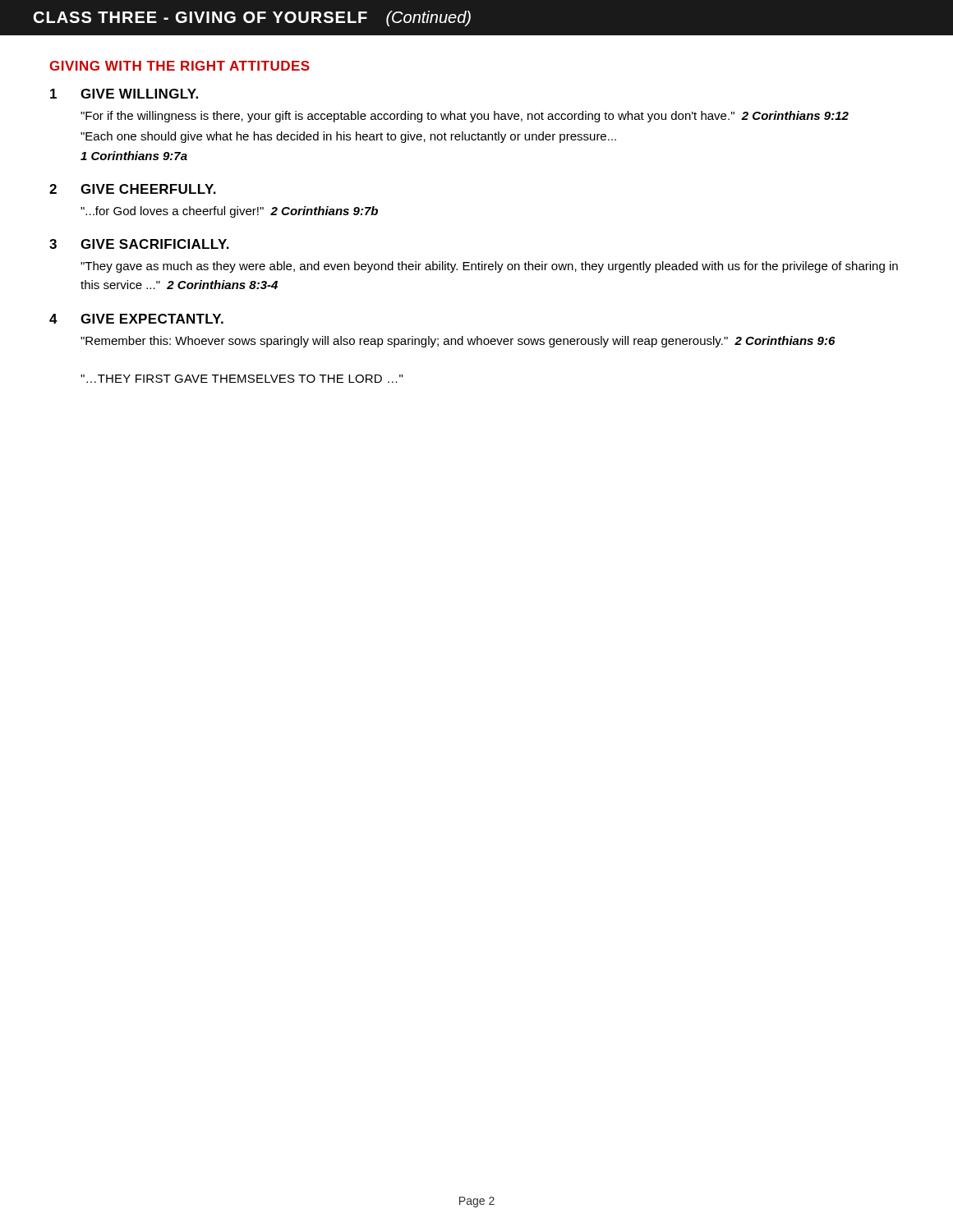Point to the element starting "2 GIVE CHEERFULLY. "...for God loves a cheerful"
This screenshot has width=953, height=1232.
[x=133, y=189]
